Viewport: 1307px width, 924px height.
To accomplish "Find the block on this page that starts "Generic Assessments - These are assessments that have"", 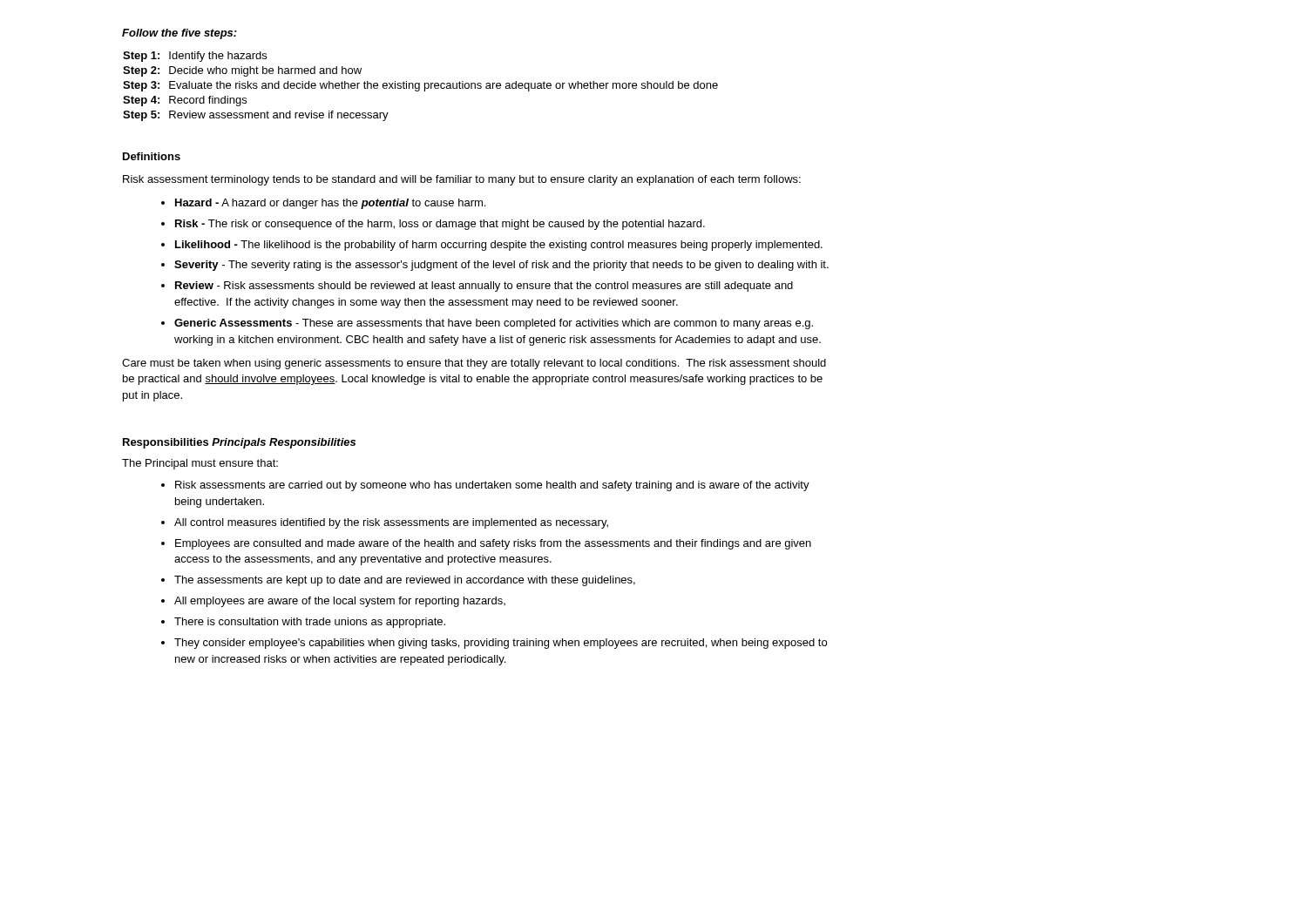I will coord(498,331).
